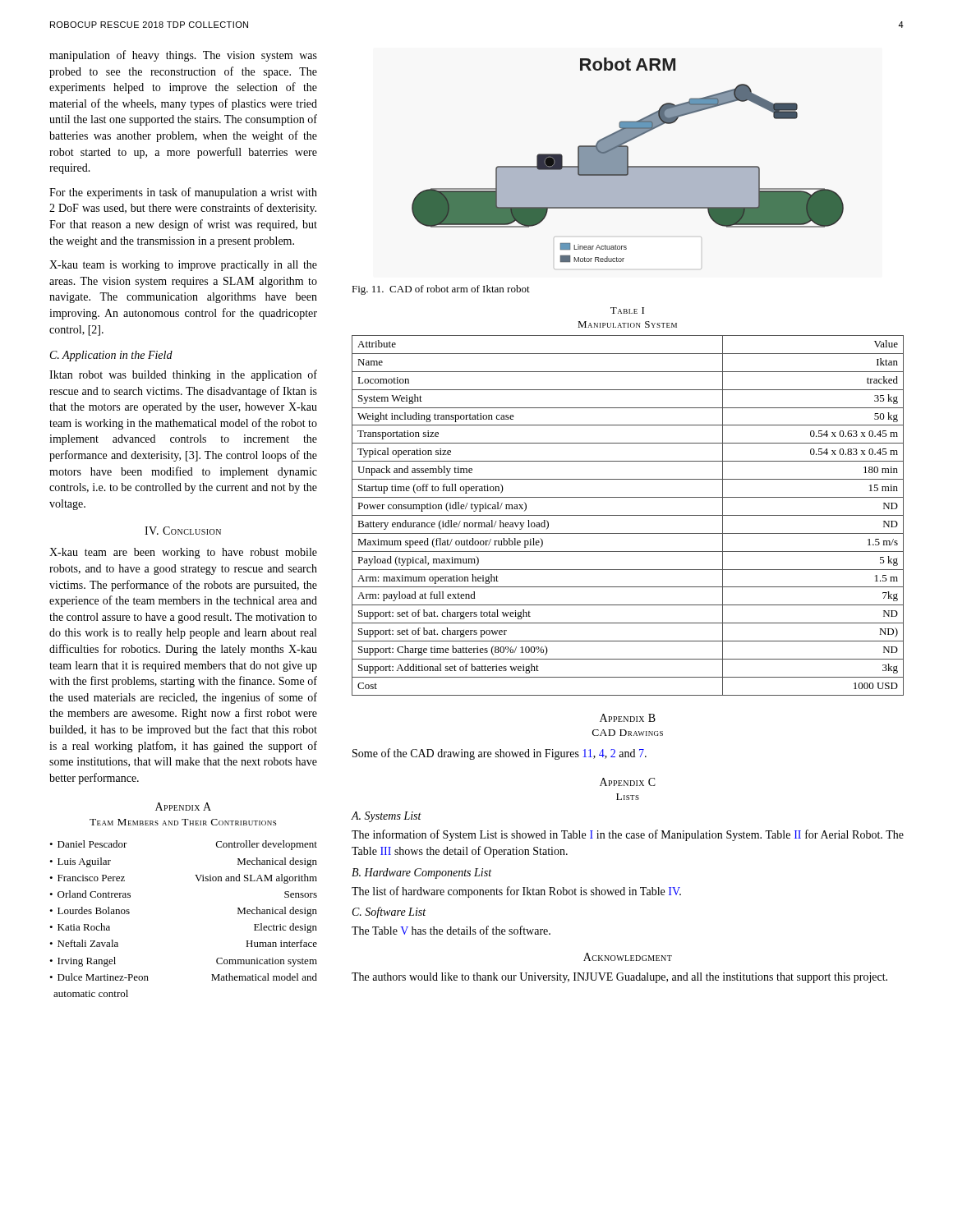953x1232 pixels.
Task: Select the list item with the text "•Daniel PescadorController development"
Action: (91, 845)
